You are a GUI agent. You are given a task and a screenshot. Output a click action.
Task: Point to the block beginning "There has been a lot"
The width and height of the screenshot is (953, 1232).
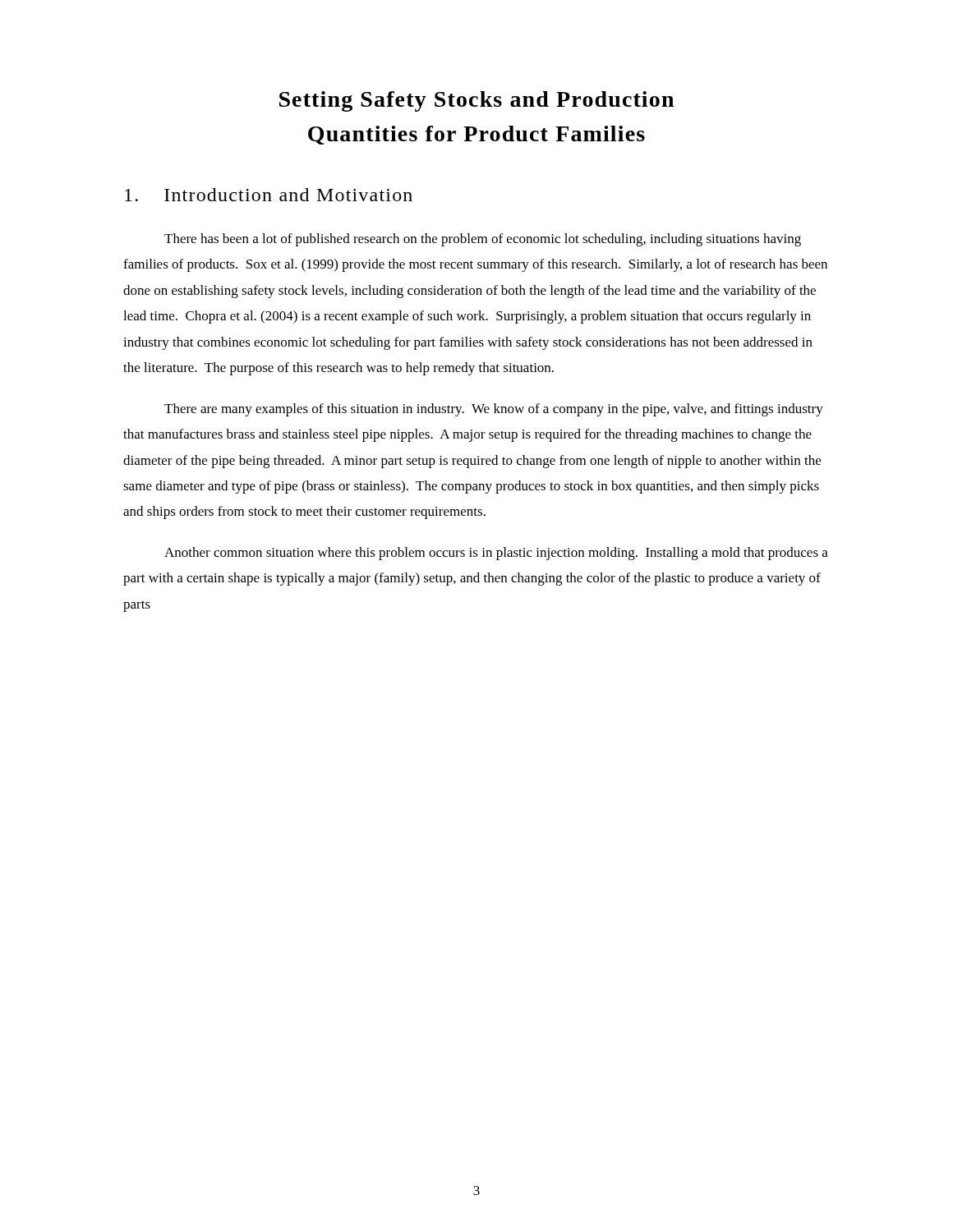tap(476, 303)
